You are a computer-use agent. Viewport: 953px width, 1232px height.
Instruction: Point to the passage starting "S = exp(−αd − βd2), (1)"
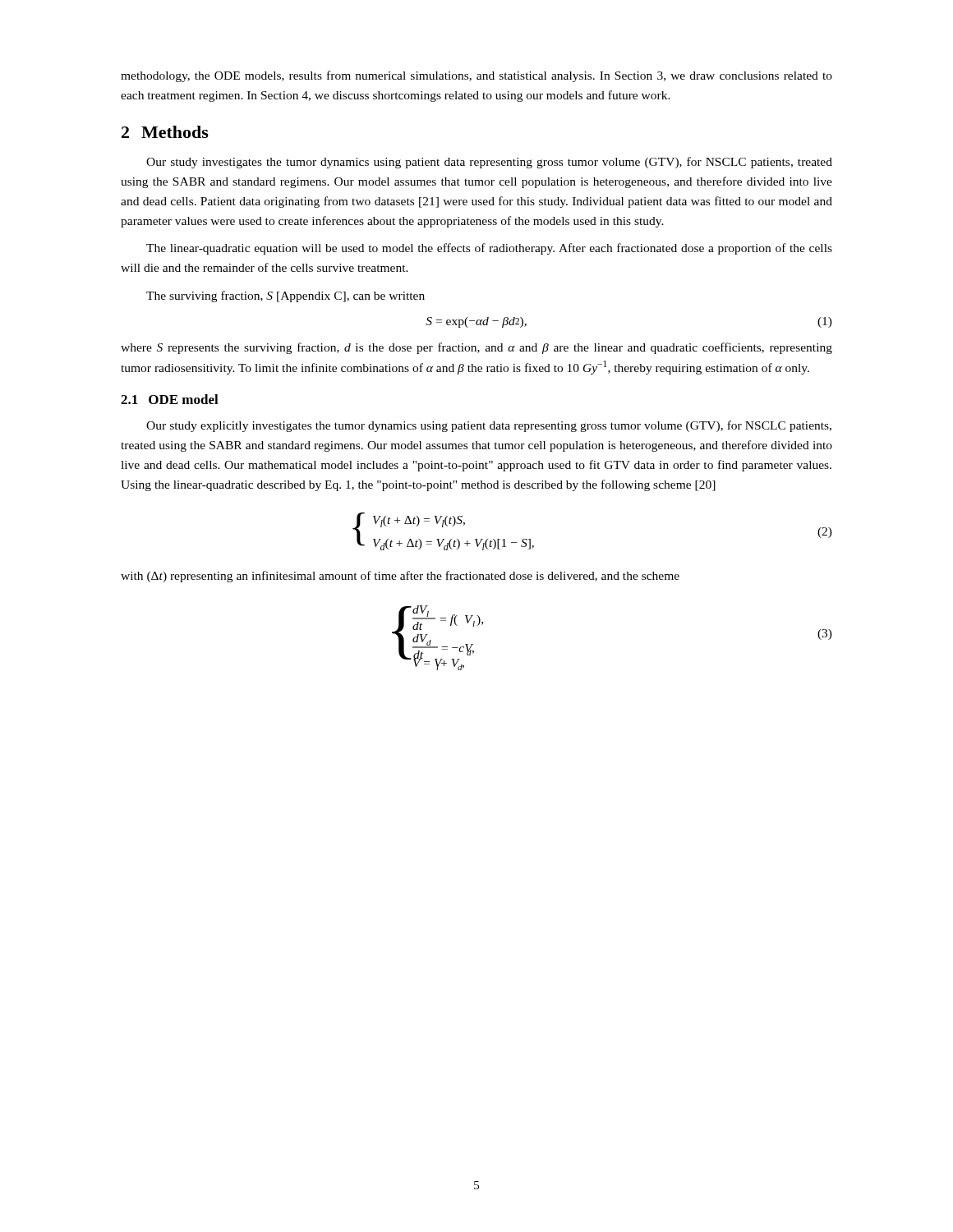coord(483,322)
